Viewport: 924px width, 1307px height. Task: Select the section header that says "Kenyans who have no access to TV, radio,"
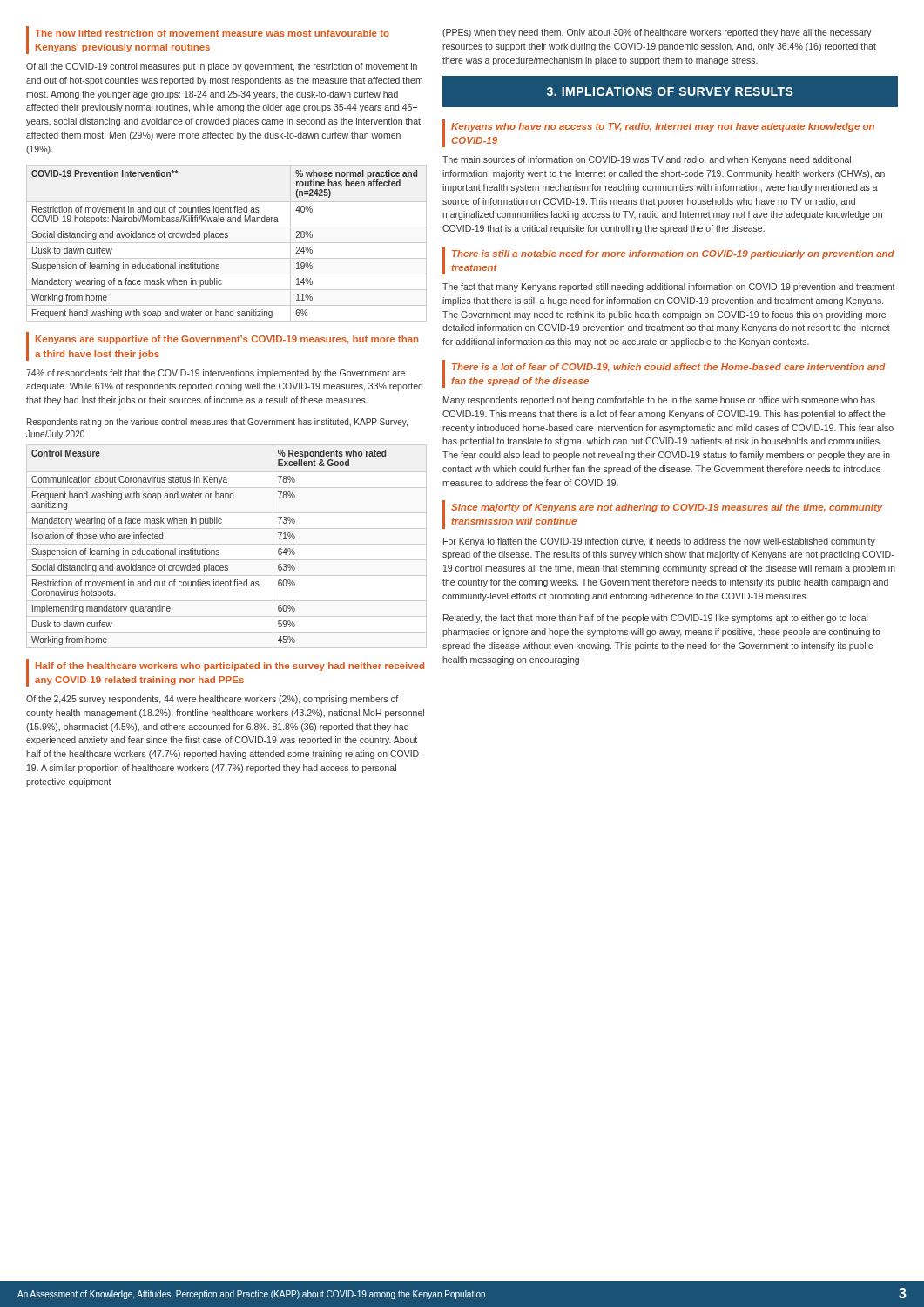[674, 134]
